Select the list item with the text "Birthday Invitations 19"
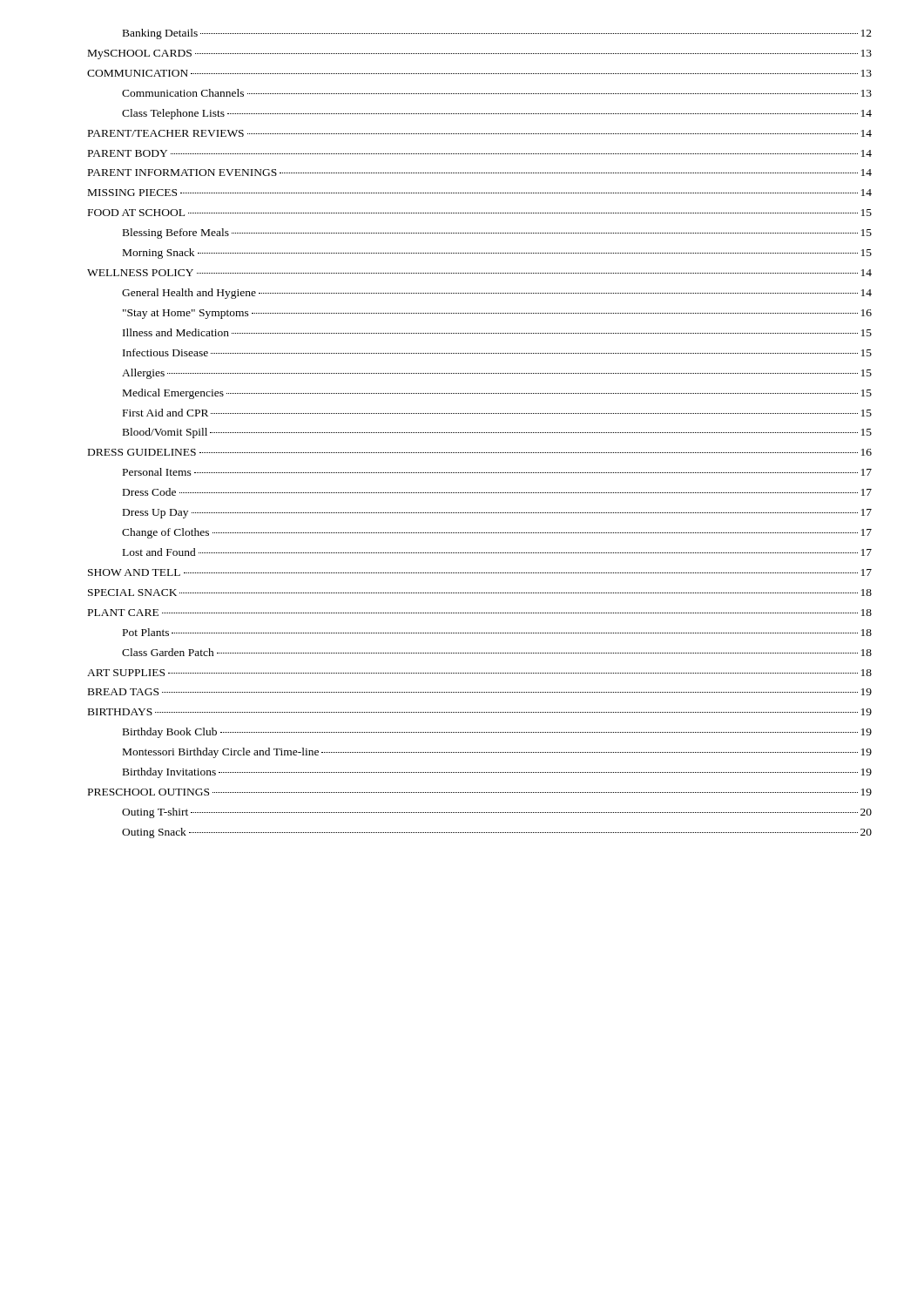The image size is (924, 1307). [x=497, y=773]
